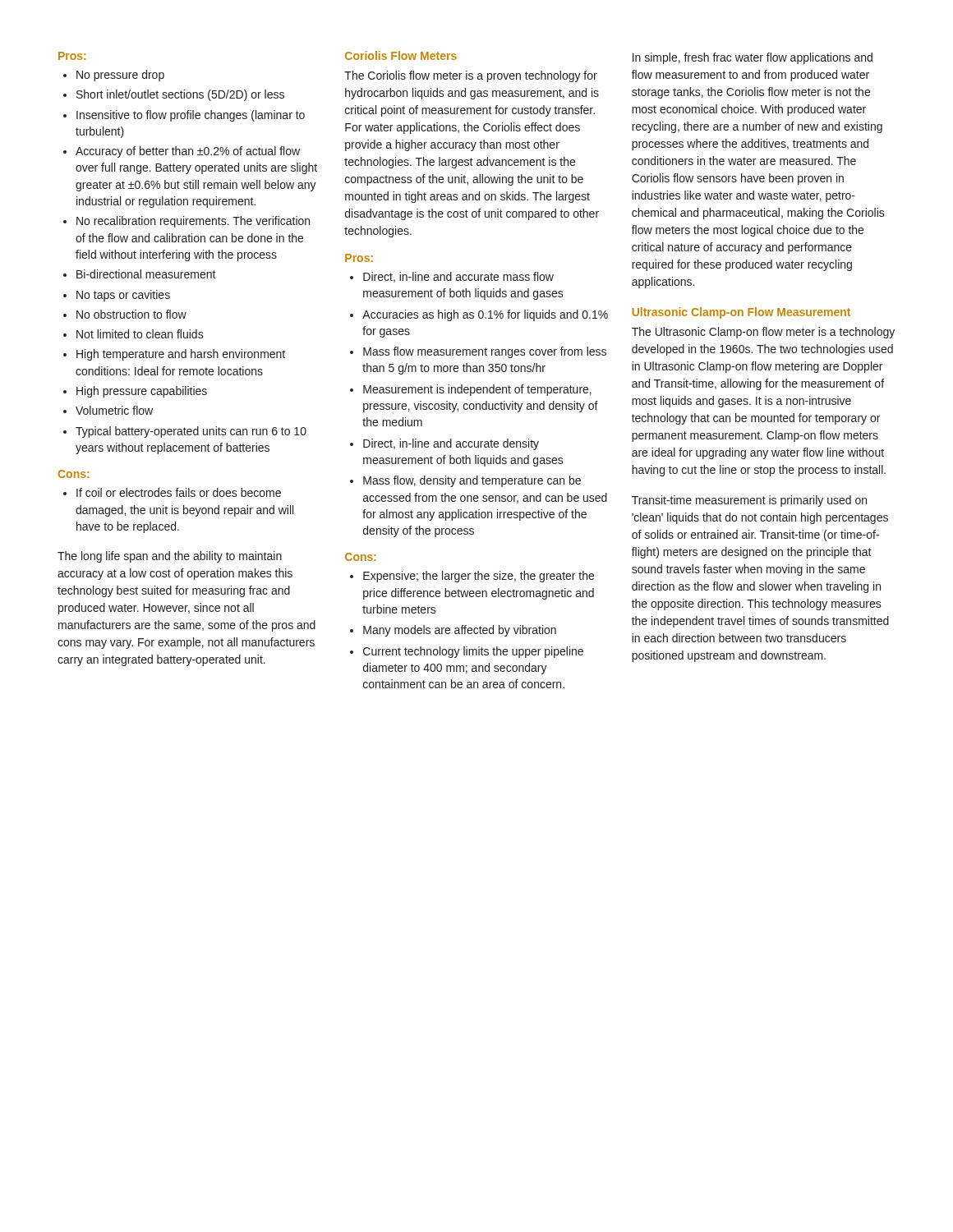Navigate to the element starting "Measurement is independent of temperature, pressure, viscosity,"
This screenshot has width=953, height=1232.
(x=480, y=406)
